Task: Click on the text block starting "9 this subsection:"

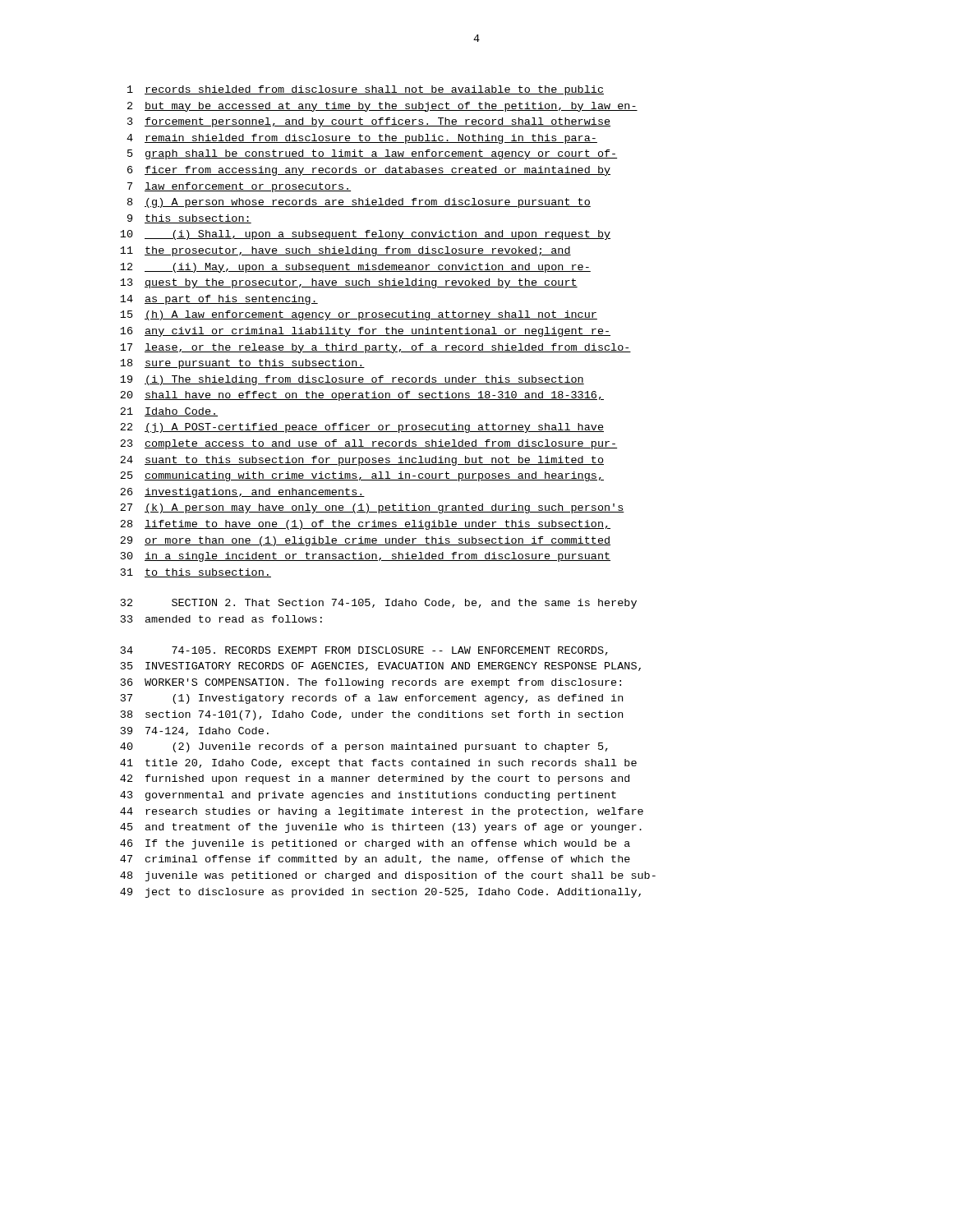Action: point(171,219)
